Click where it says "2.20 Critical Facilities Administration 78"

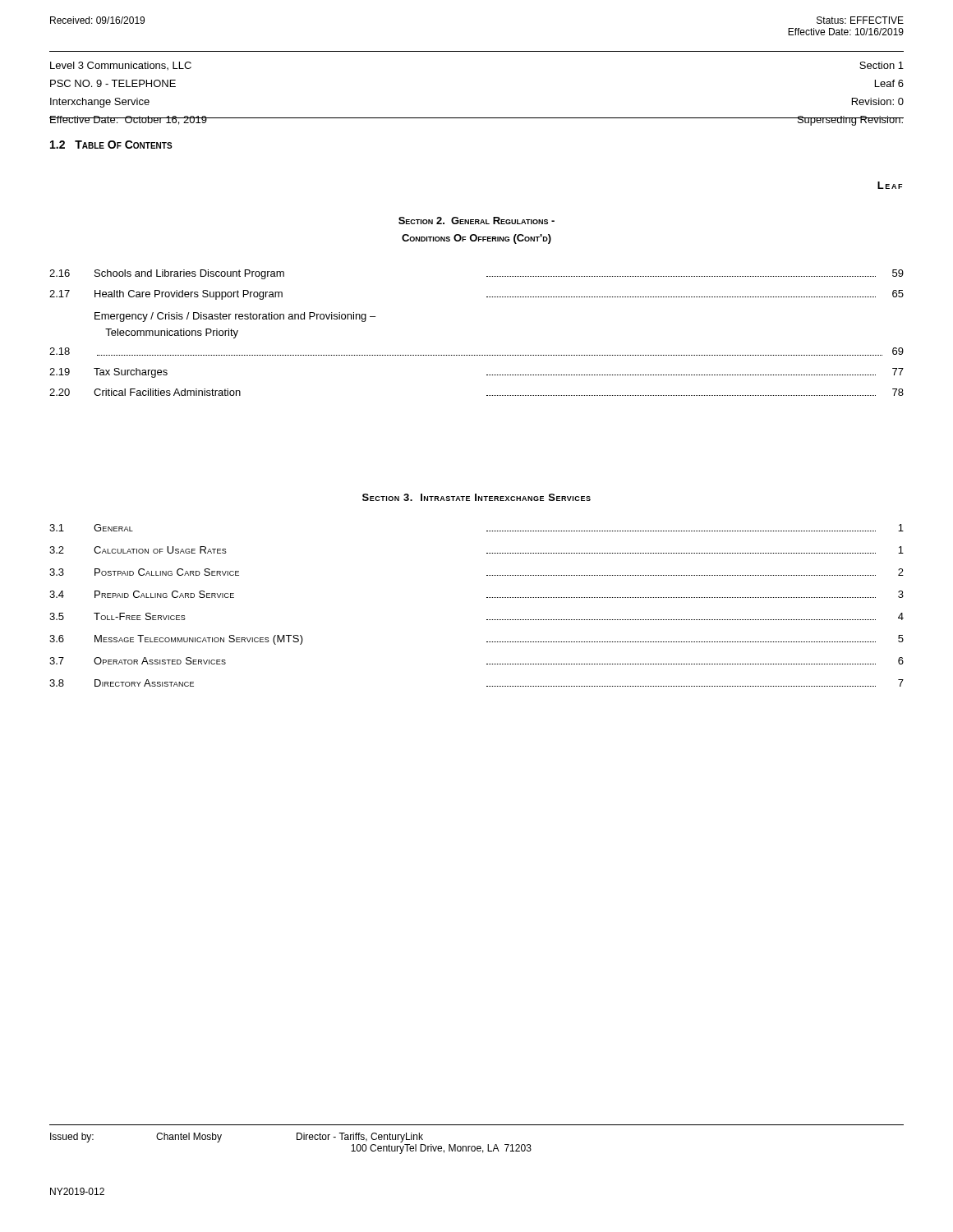click(x=476, y=393)
